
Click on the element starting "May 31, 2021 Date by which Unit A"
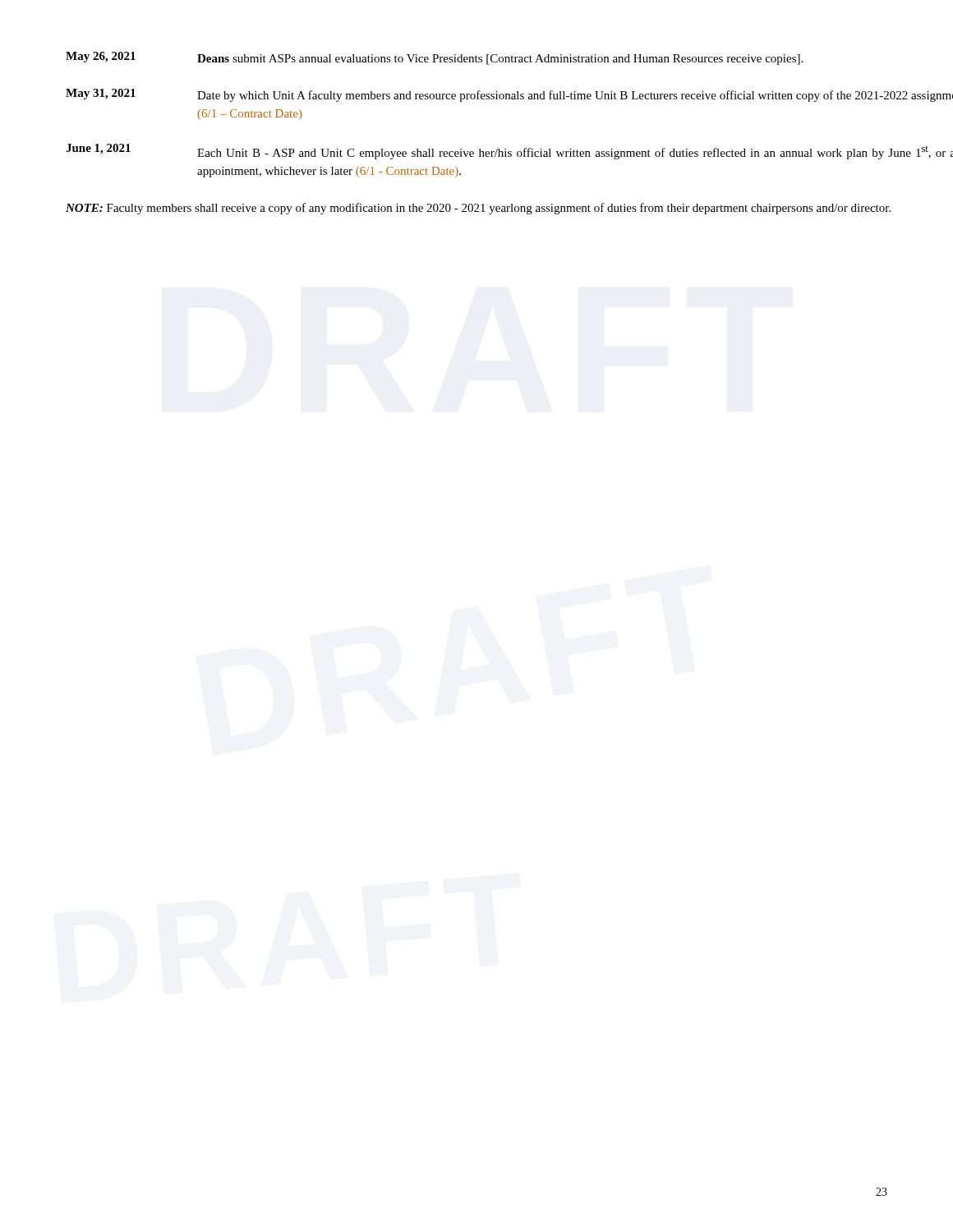pos(509,104)
